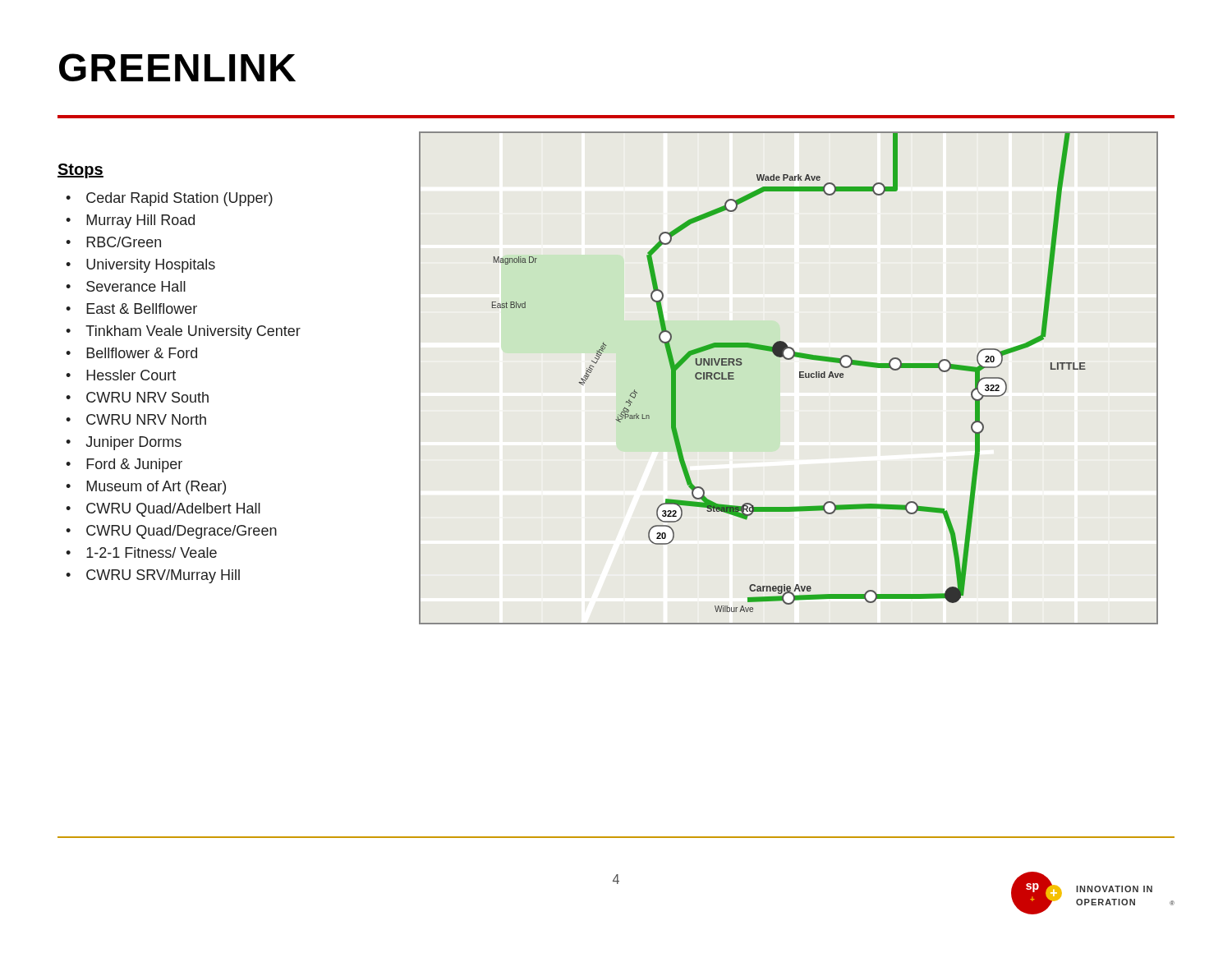Find "Bellflower & Ford" on this page
Viewport: 1232px width, 953px height.
(142, 353)
